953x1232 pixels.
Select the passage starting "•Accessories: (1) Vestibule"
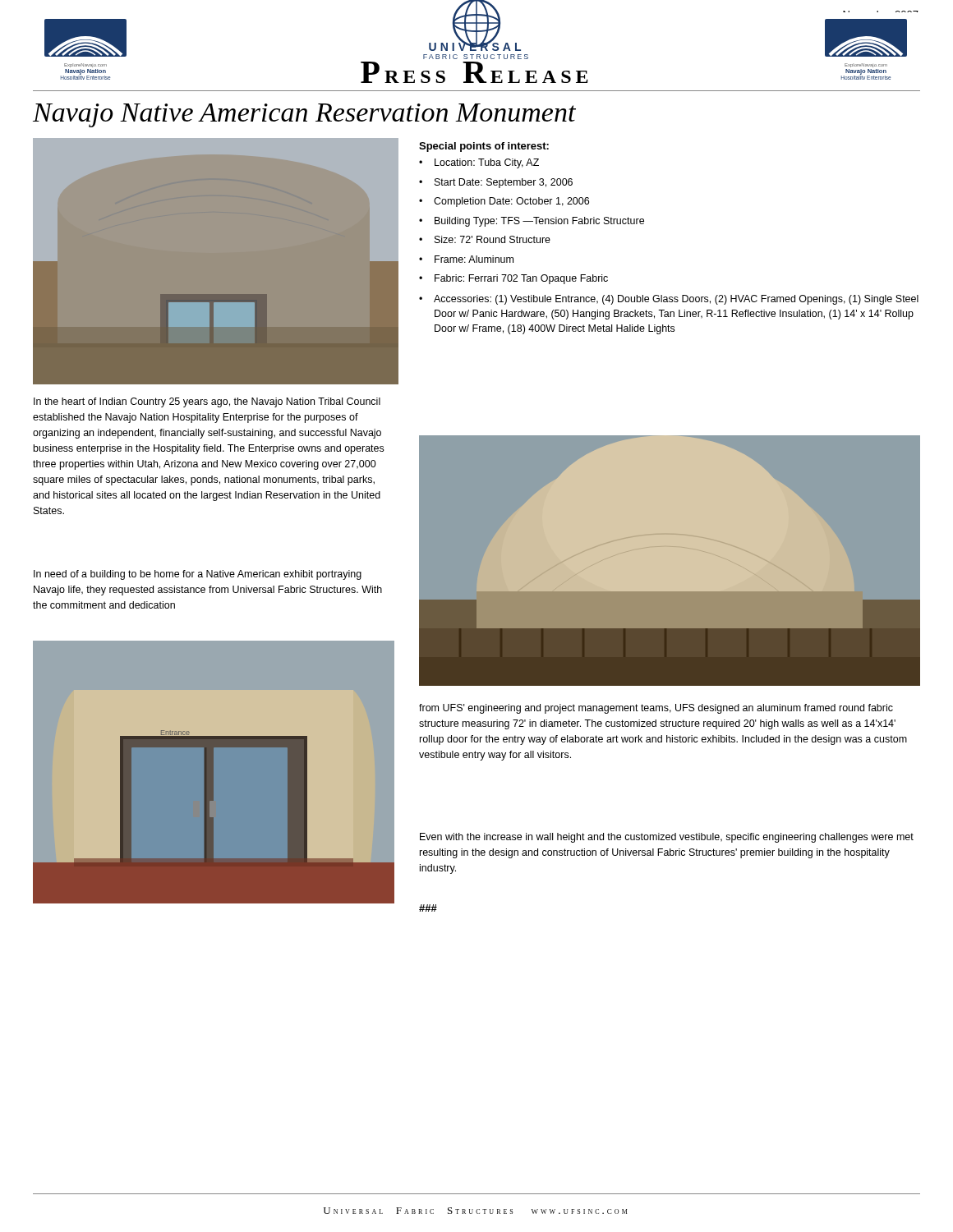[669, 313]
